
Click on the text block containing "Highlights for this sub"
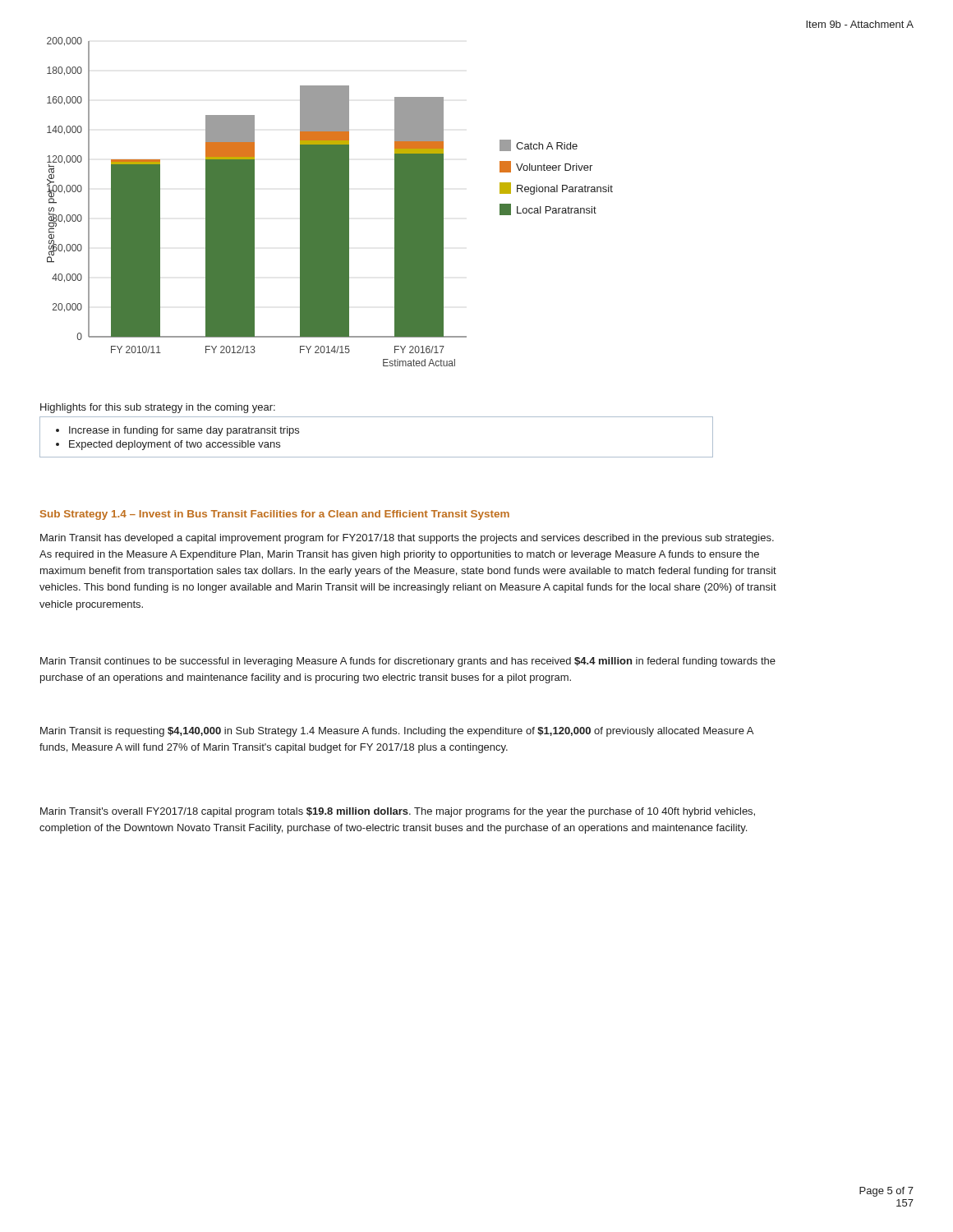pos(158,407)
